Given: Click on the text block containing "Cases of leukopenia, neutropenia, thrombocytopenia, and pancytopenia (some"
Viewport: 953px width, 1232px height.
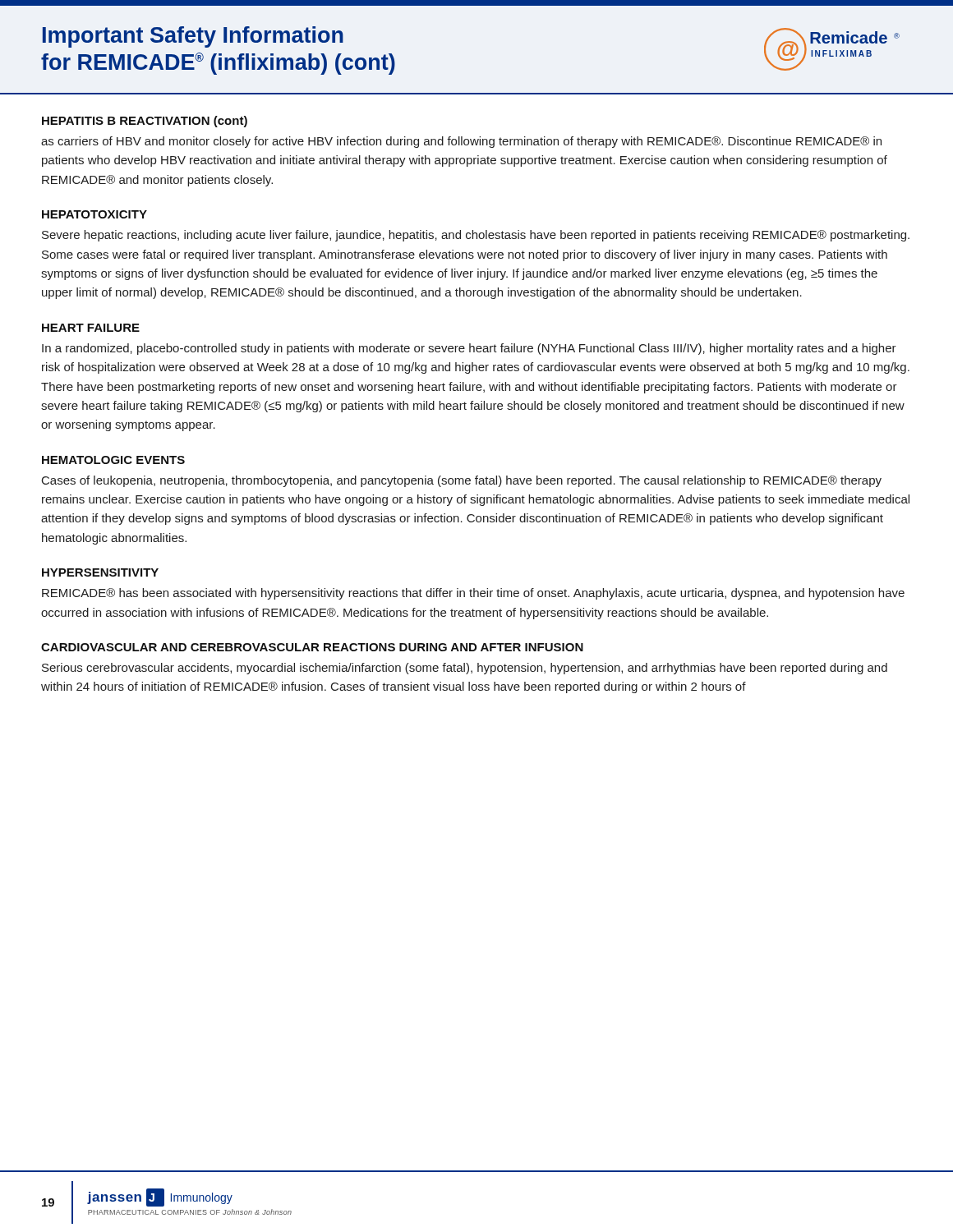Looking at the screenshot, I should (x=476, y=509).
